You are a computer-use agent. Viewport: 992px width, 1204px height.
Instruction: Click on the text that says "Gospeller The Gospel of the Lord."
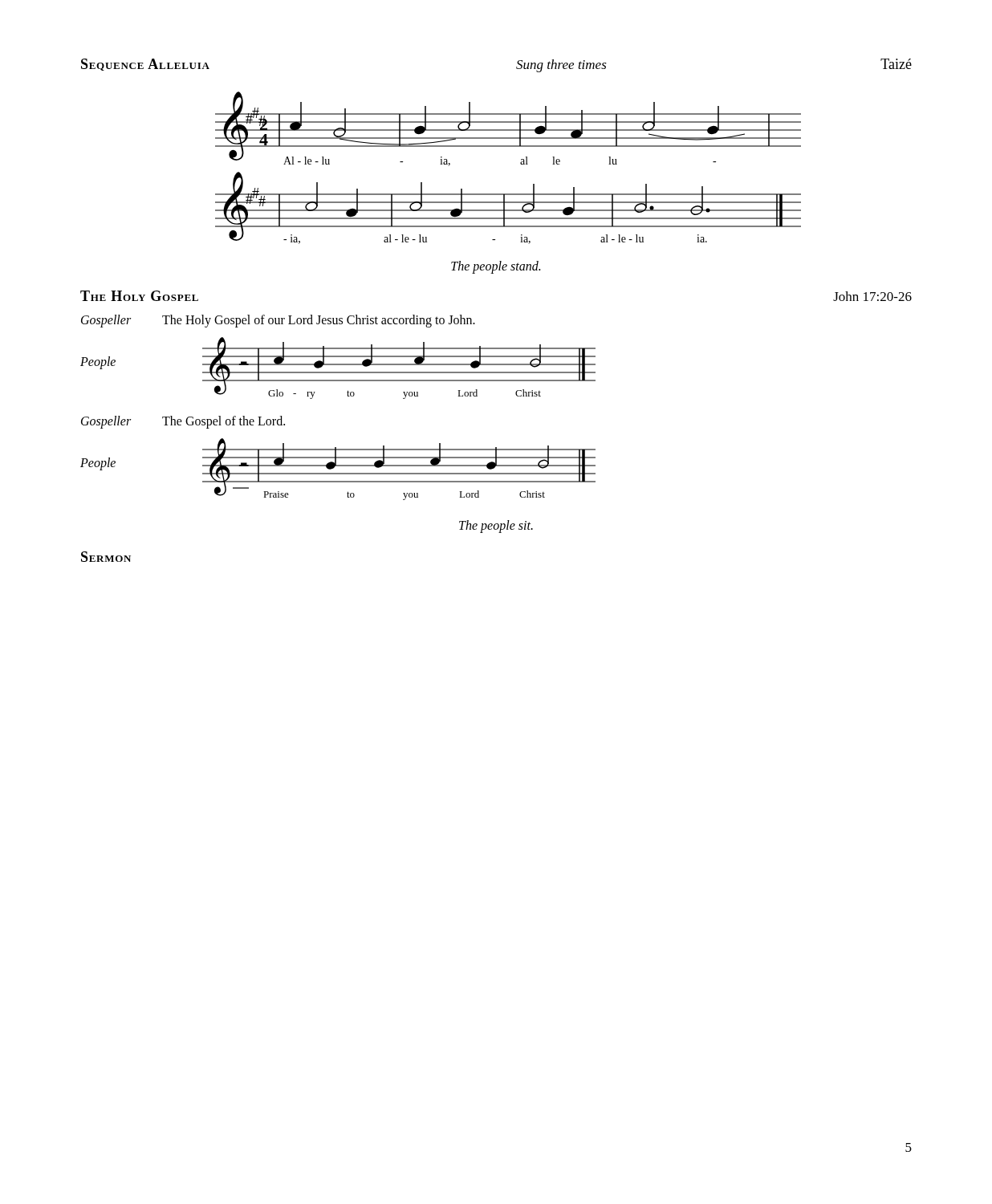pos(183,421)
